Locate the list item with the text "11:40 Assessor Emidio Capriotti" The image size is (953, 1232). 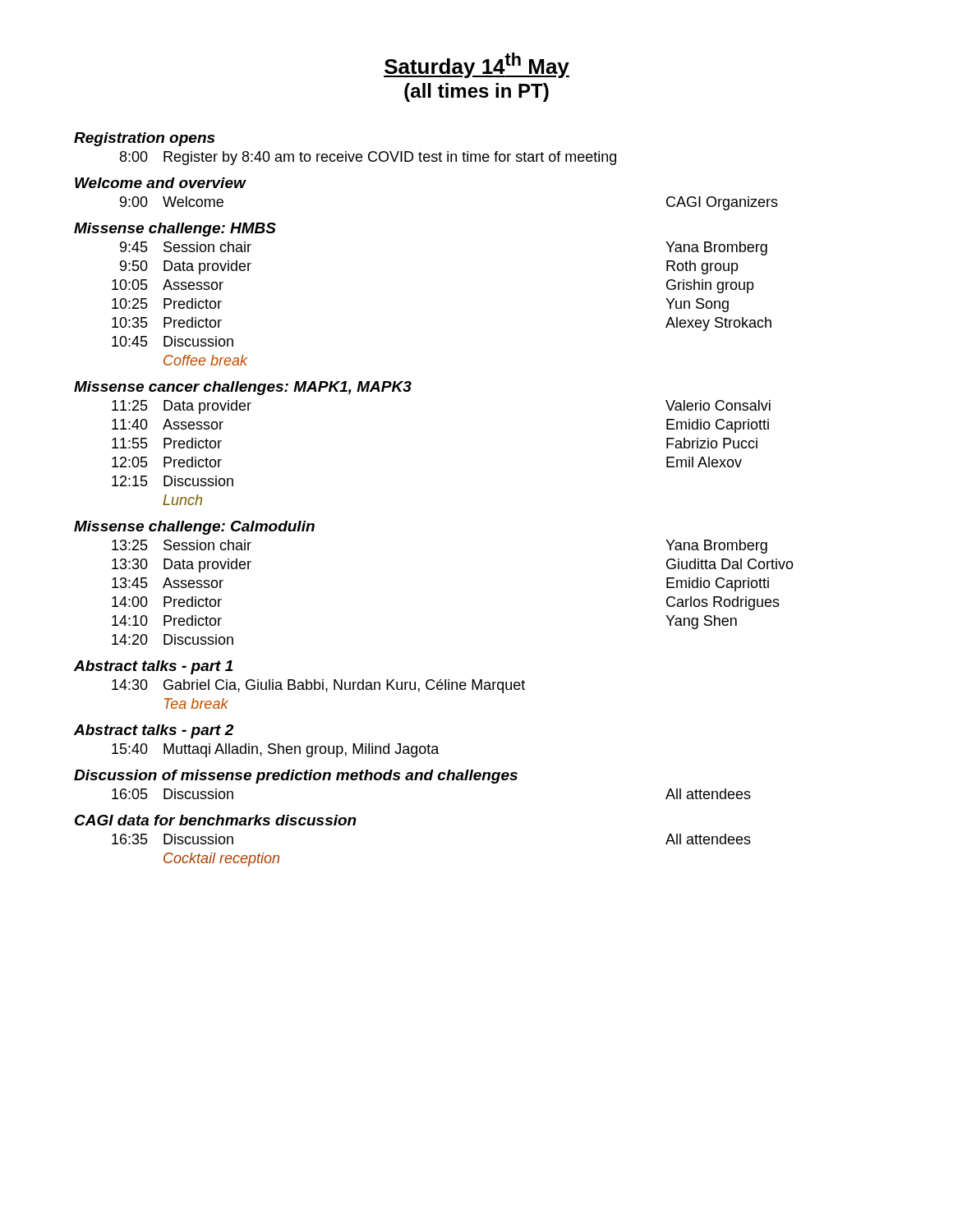click(129, 428)
